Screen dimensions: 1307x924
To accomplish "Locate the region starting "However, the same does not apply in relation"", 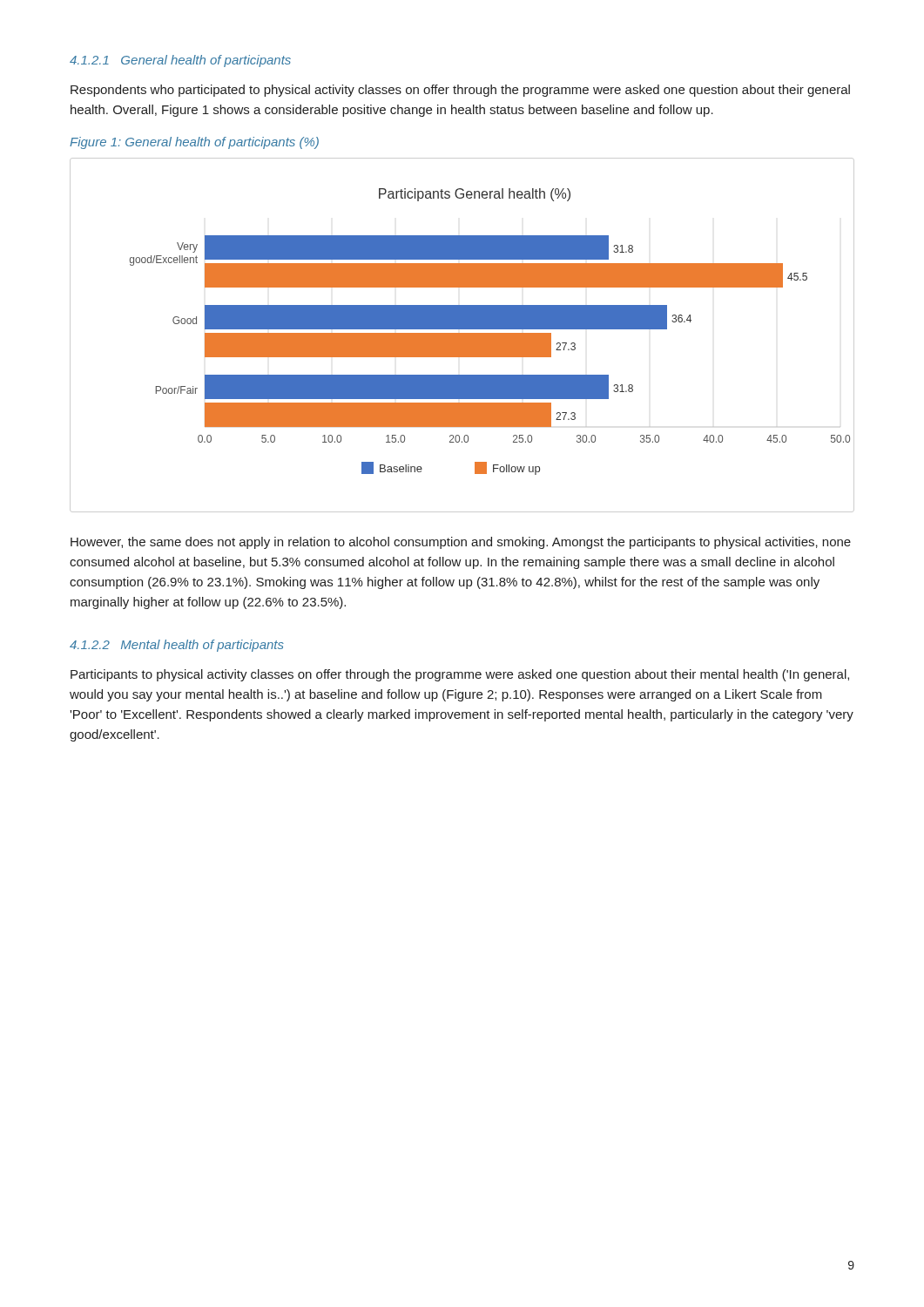I will pyautogui.click(x=460, y=571).
